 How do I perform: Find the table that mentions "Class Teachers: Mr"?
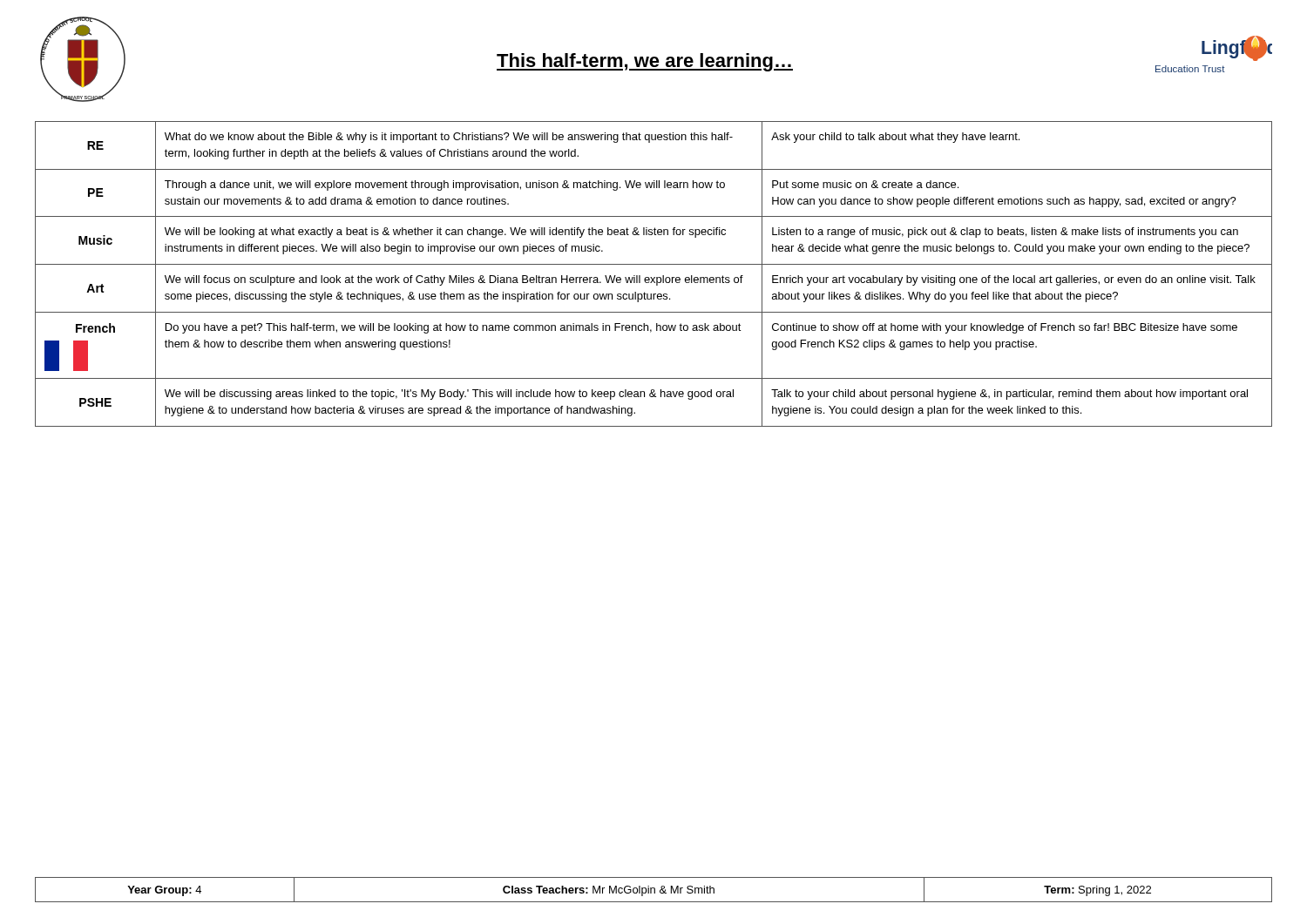point(654,885)
